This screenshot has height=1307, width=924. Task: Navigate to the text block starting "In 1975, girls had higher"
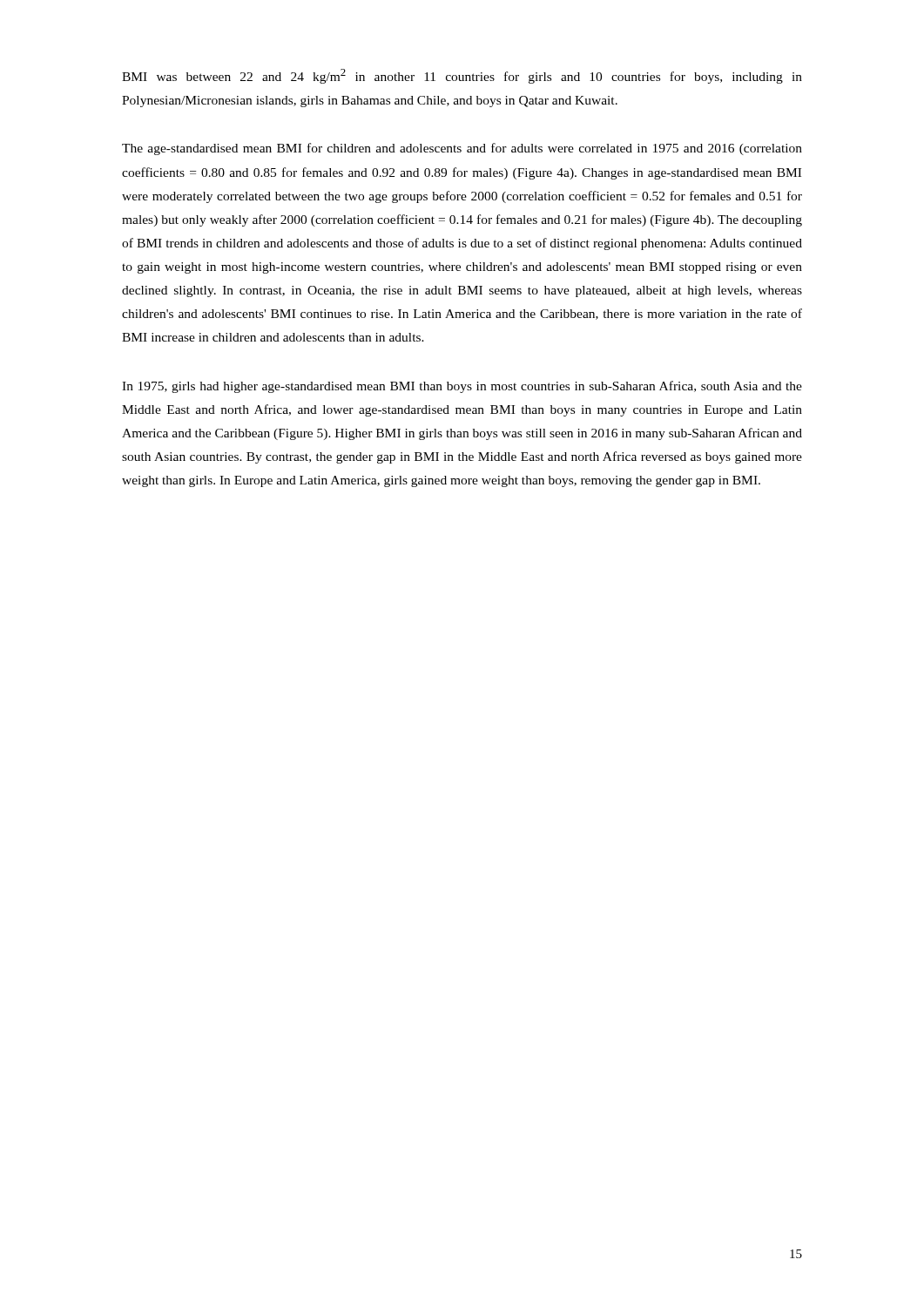coord(462,432)
